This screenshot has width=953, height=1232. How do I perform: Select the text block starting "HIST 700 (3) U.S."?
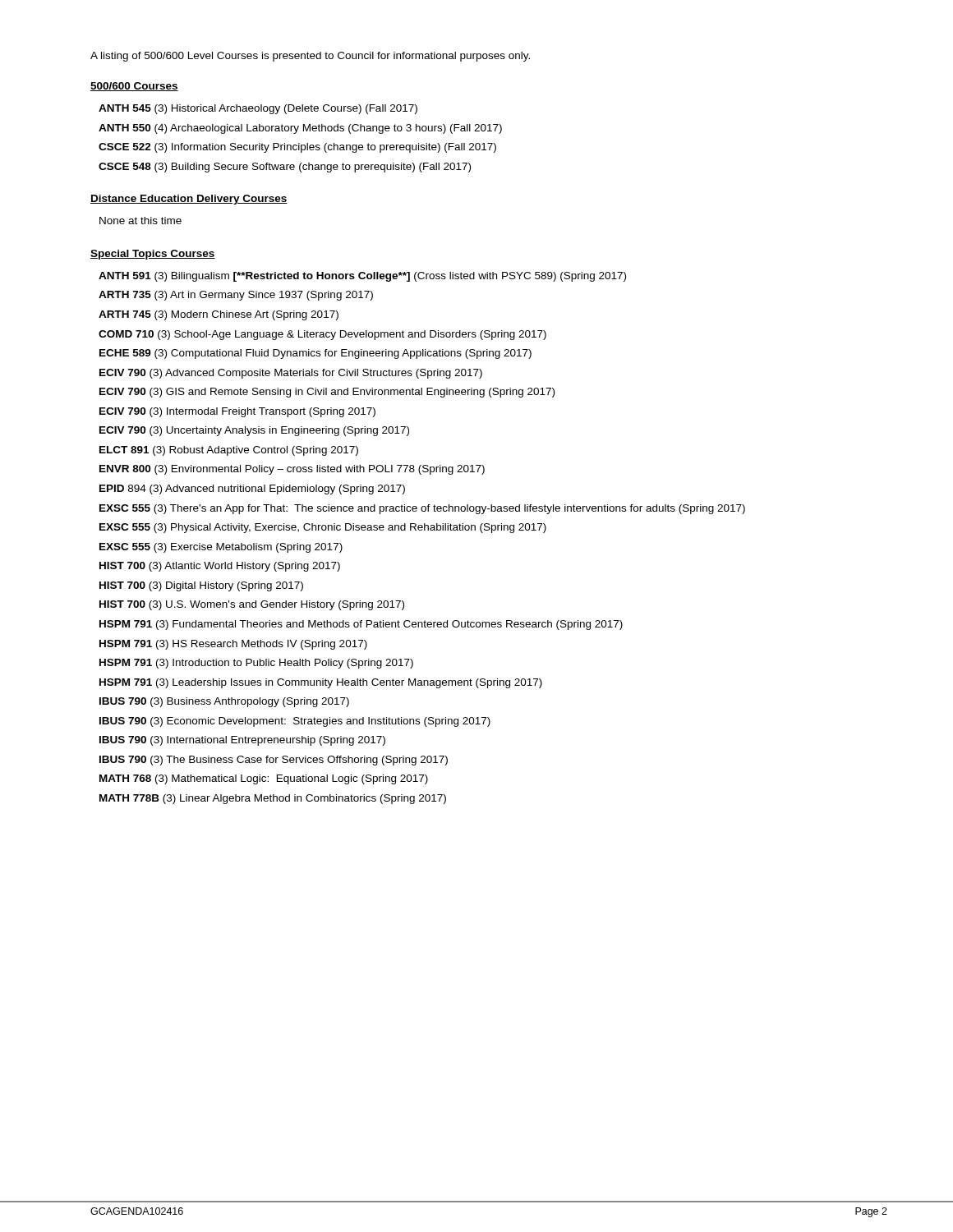(x=252, y=604)
